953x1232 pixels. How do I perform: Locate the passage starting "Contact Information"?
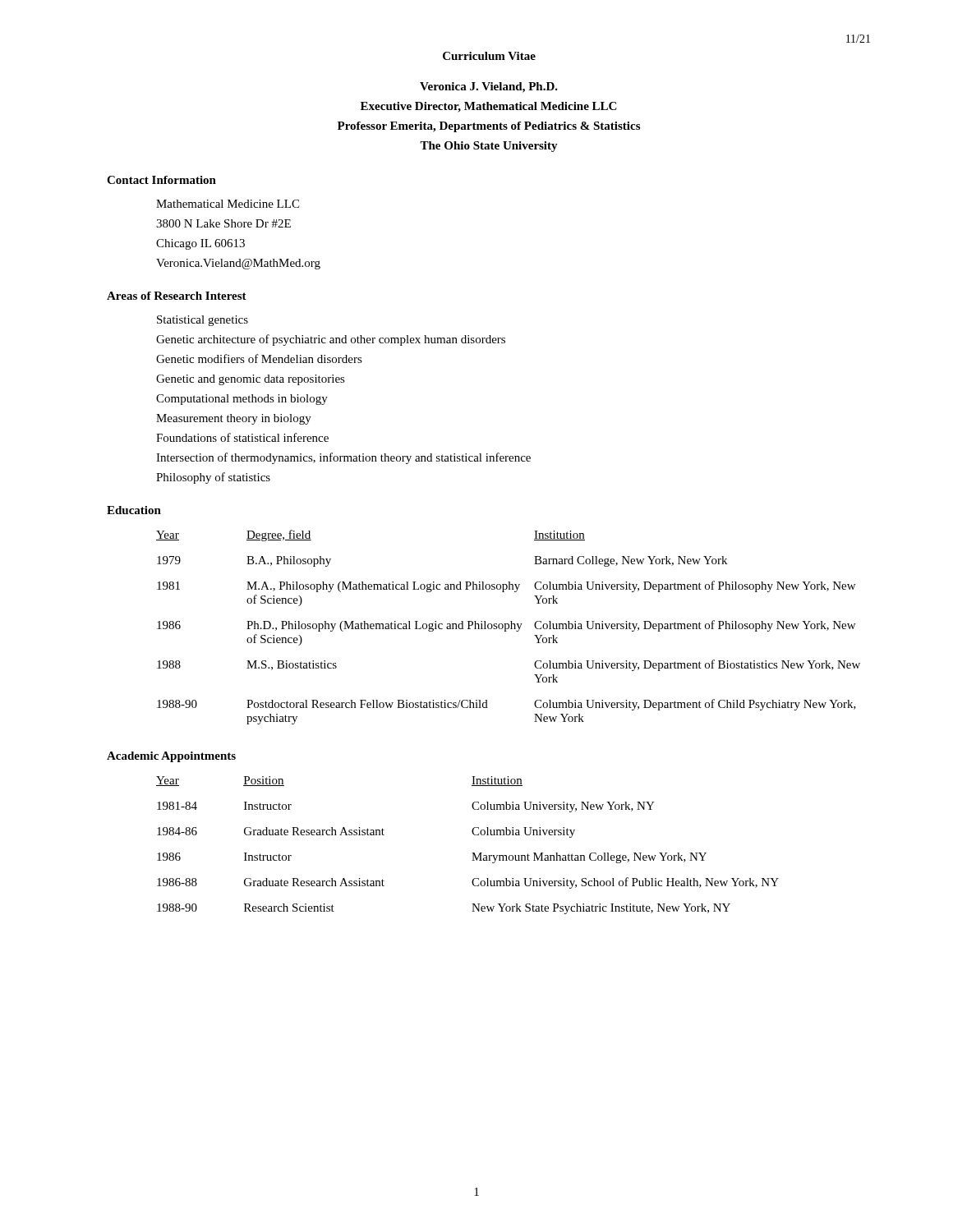[161, 180]
